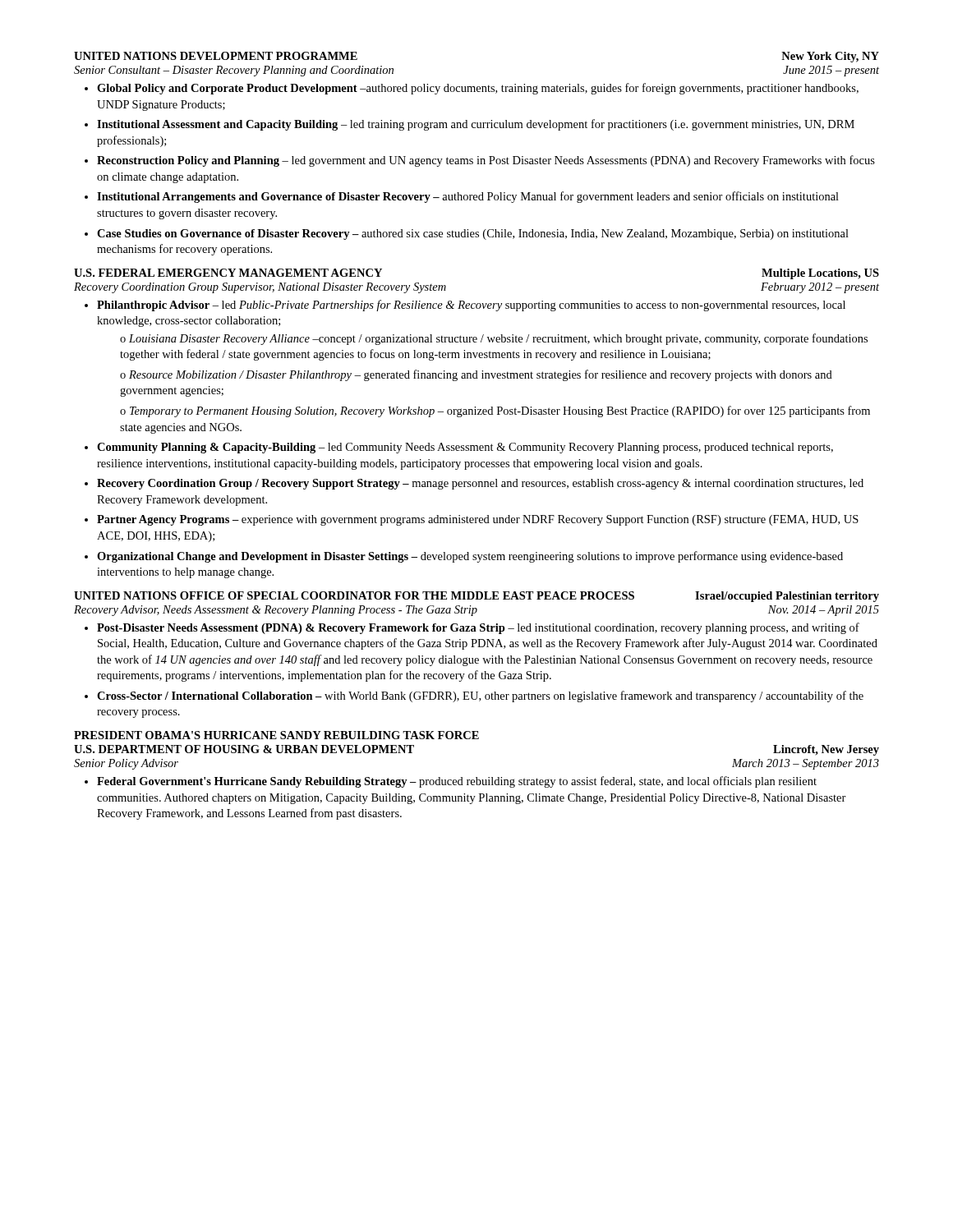Viewport: 953px width, 1232px height.
Task: Find the list item containing "Global Policy and Corporate Product Development –authored"
Action: 478,96
